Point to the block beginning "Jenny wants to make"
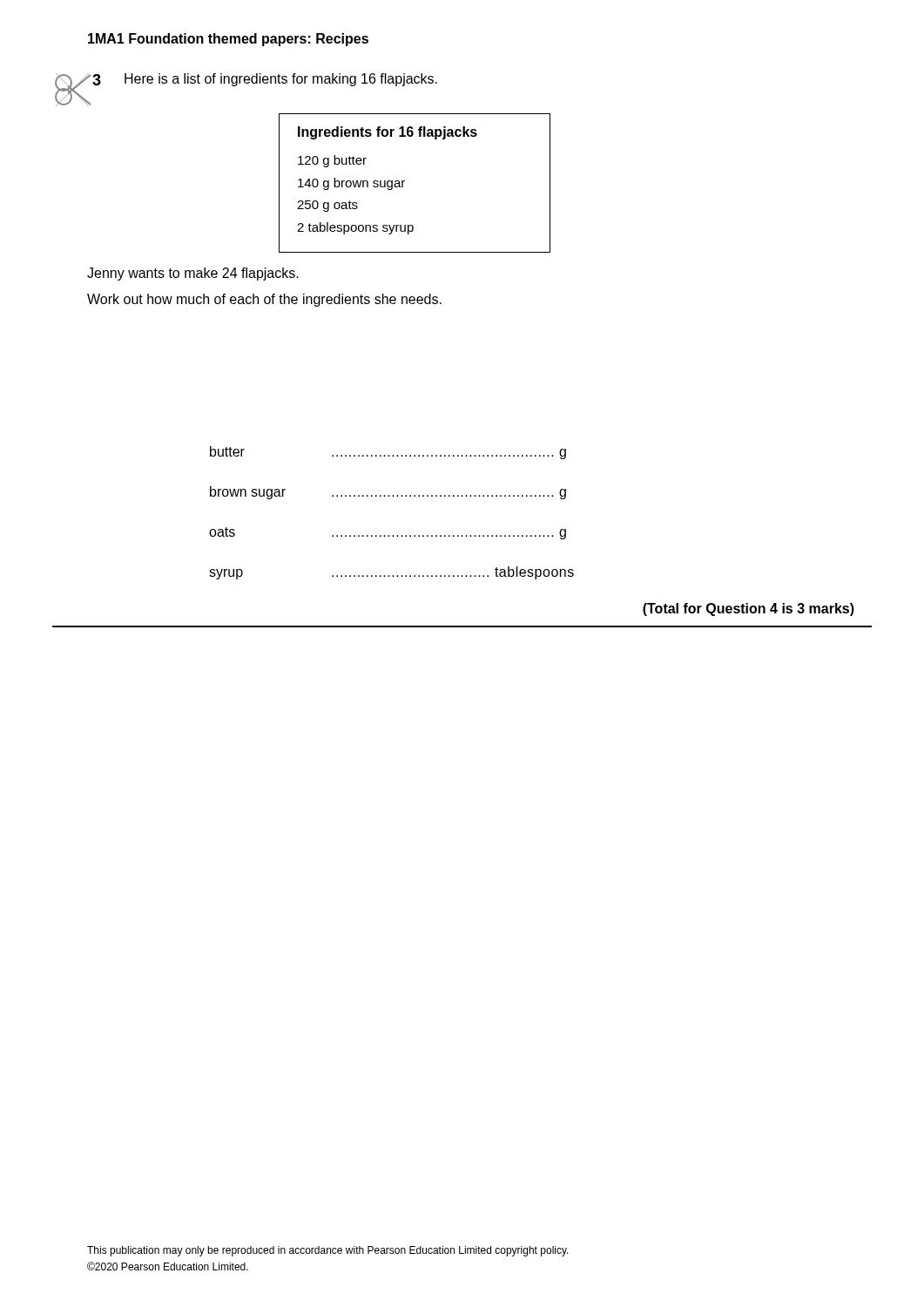The height and width of the screenshot is (1307, 924). point(193,273)
